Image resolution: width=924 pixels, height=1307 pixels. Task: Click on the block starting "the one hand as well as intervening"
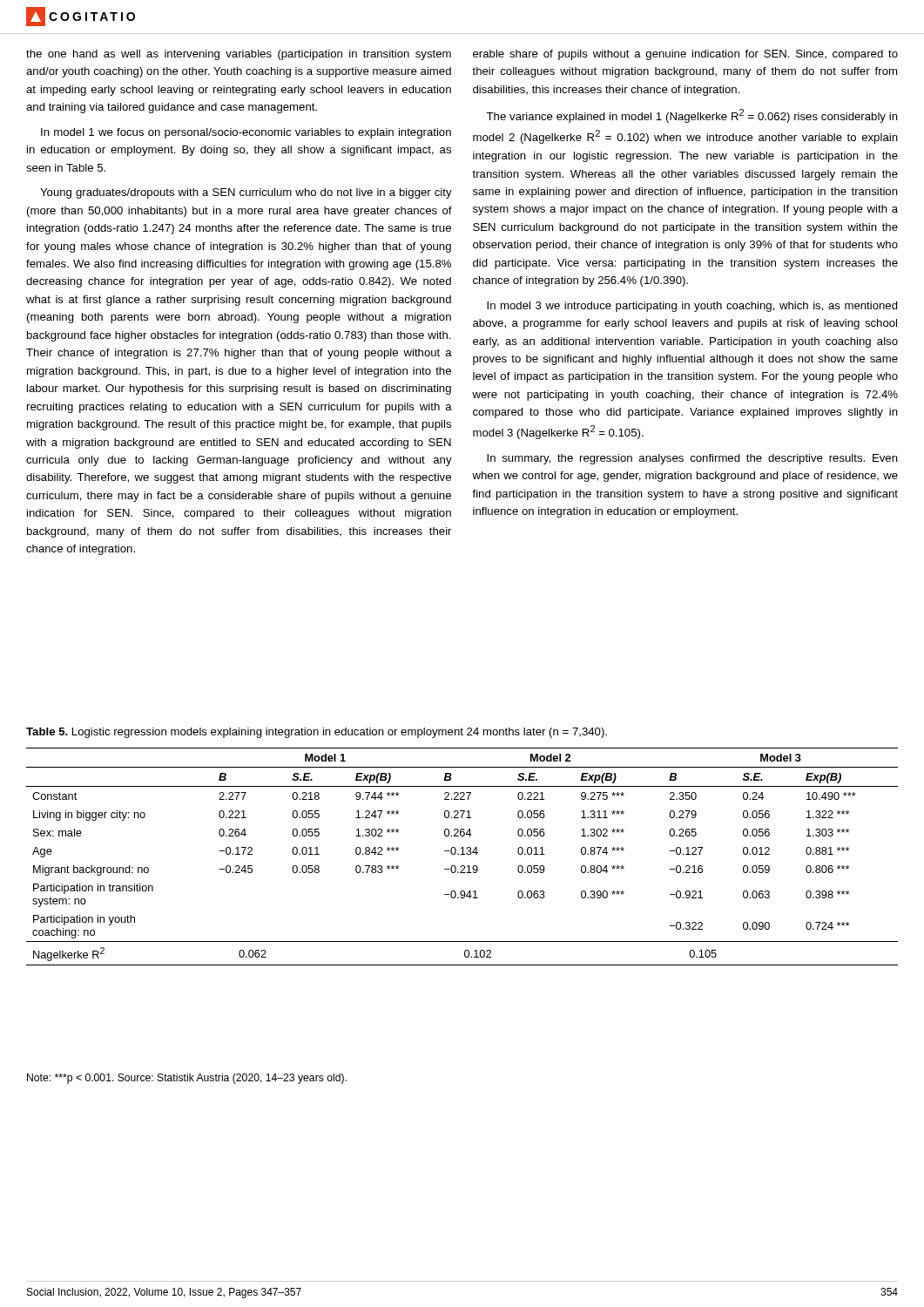click(239, 302)
